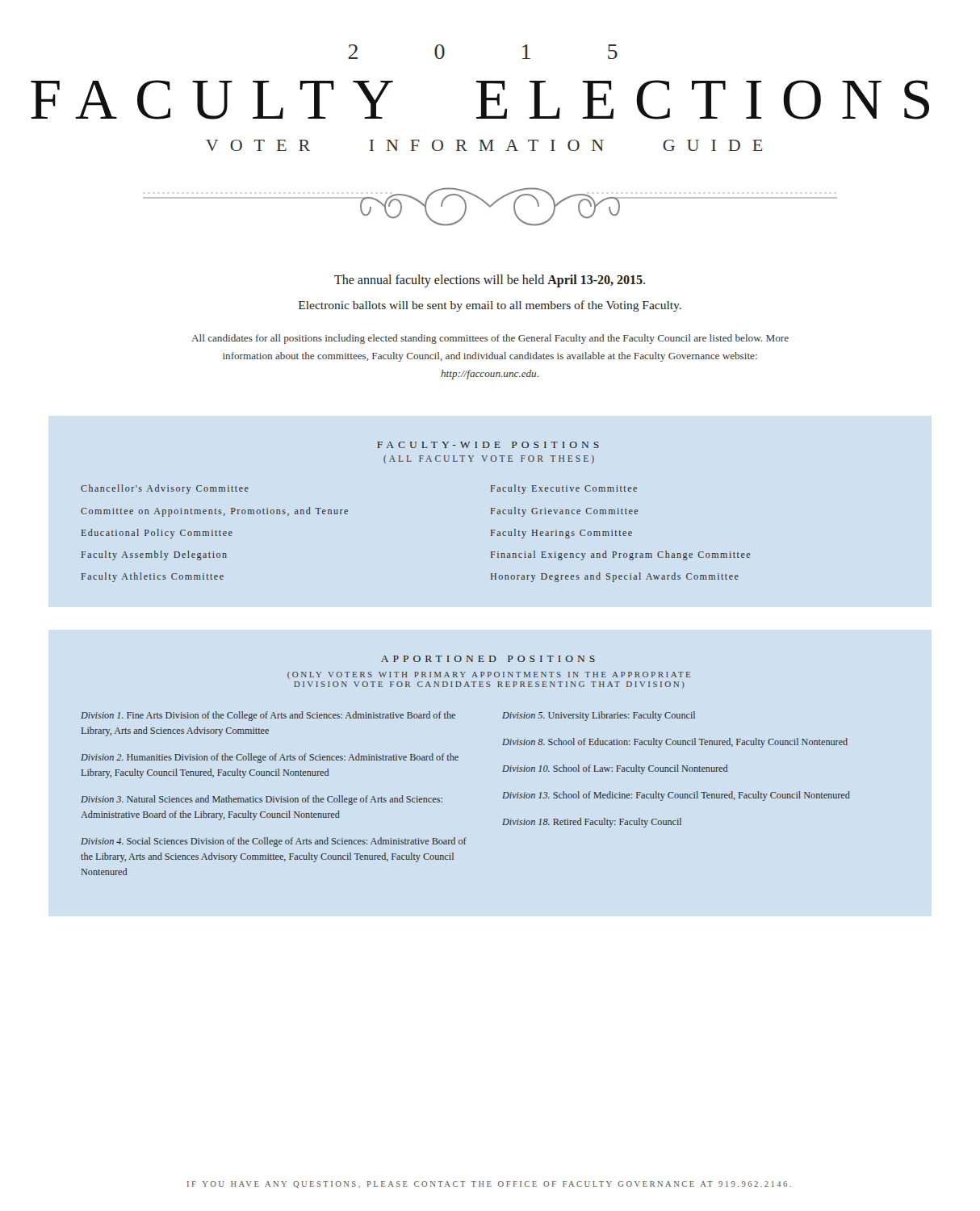
Task: Locate the text "Faculty Grievance Committee"
Action: point(565,511)
